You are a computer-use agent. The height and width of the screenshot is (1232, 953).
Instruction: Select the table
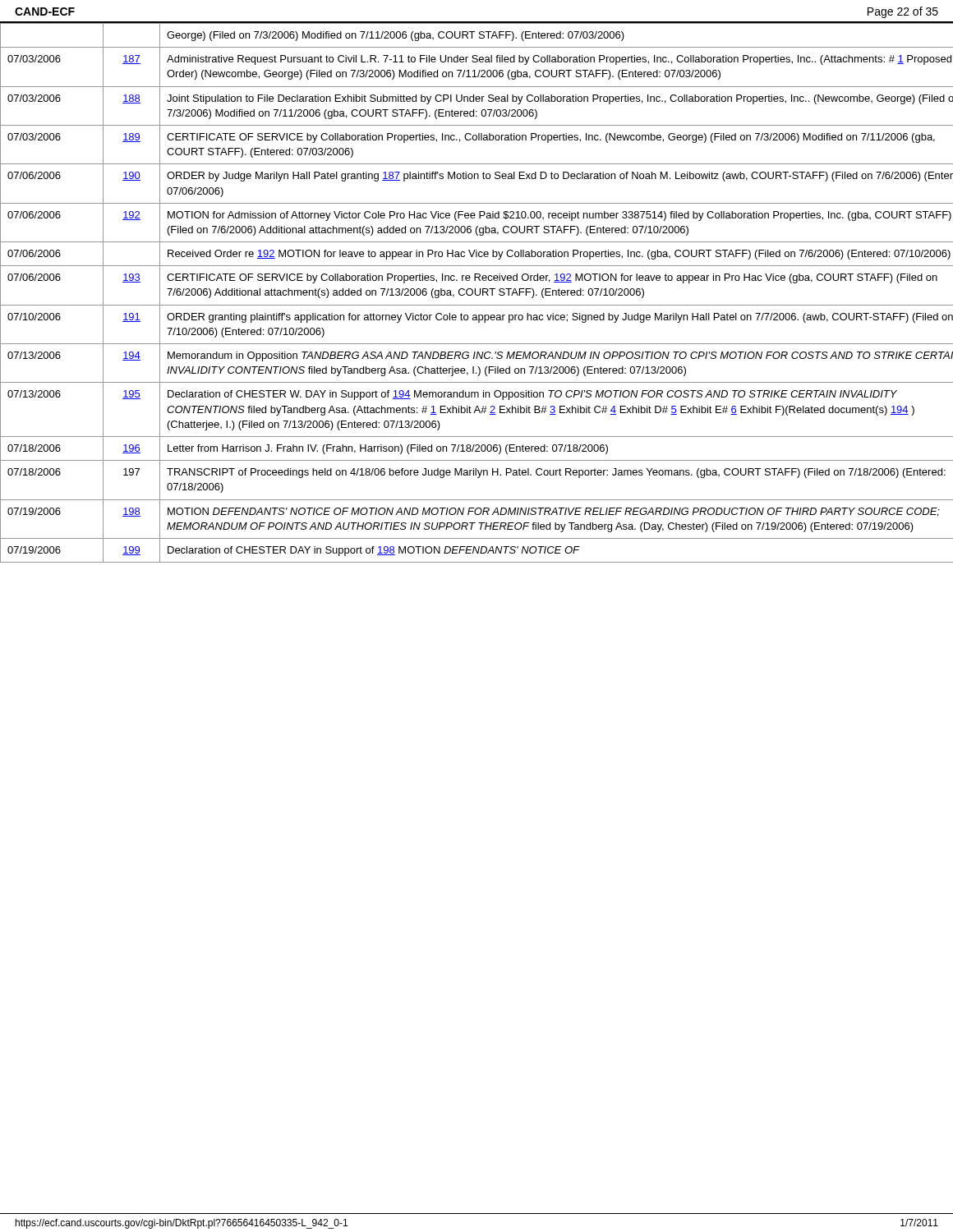[x=476, y=293]
